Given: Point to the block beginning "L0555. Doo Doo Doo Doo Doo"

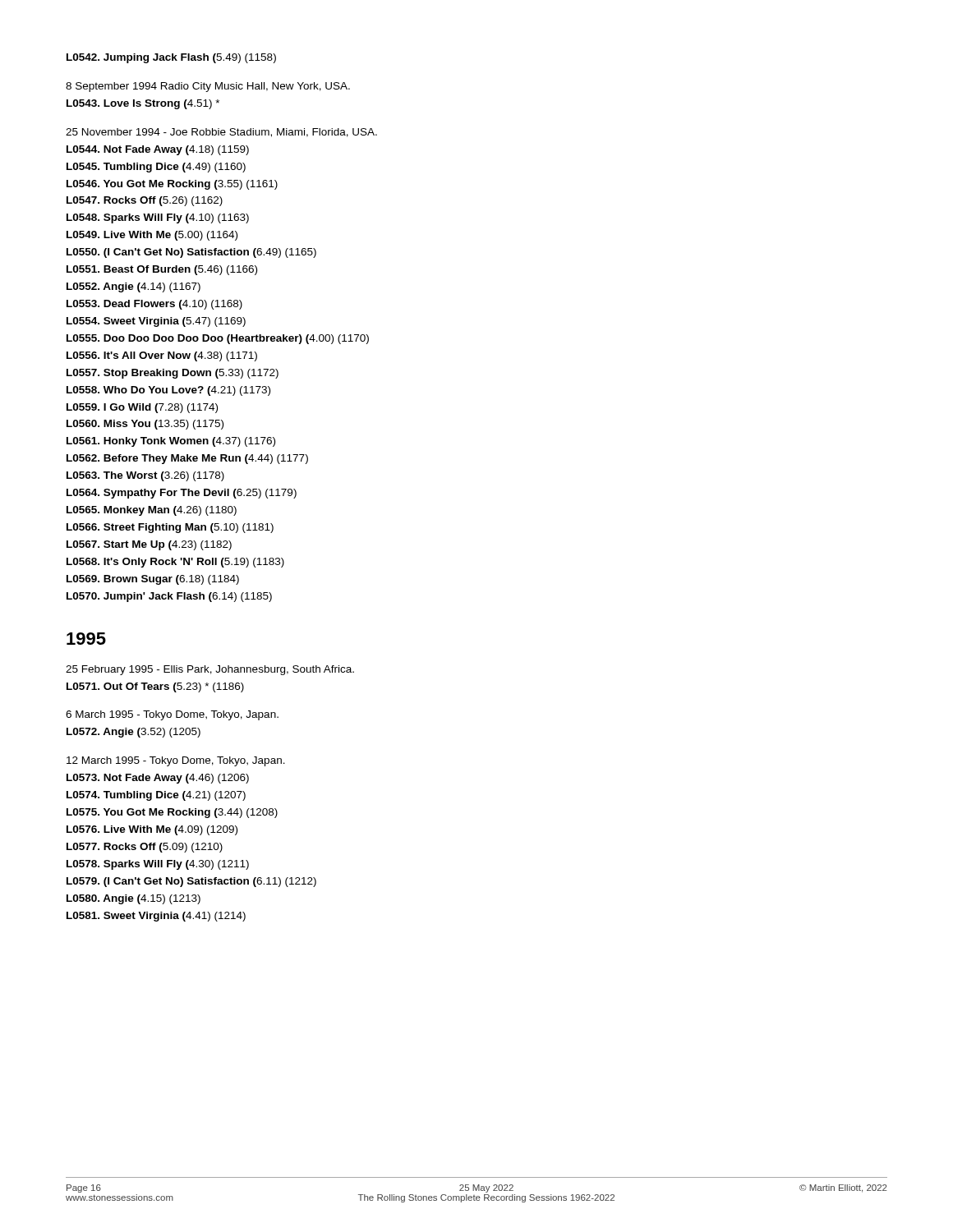Looking at the screenshot, I should pyautogui.click(x=218, y=338).
